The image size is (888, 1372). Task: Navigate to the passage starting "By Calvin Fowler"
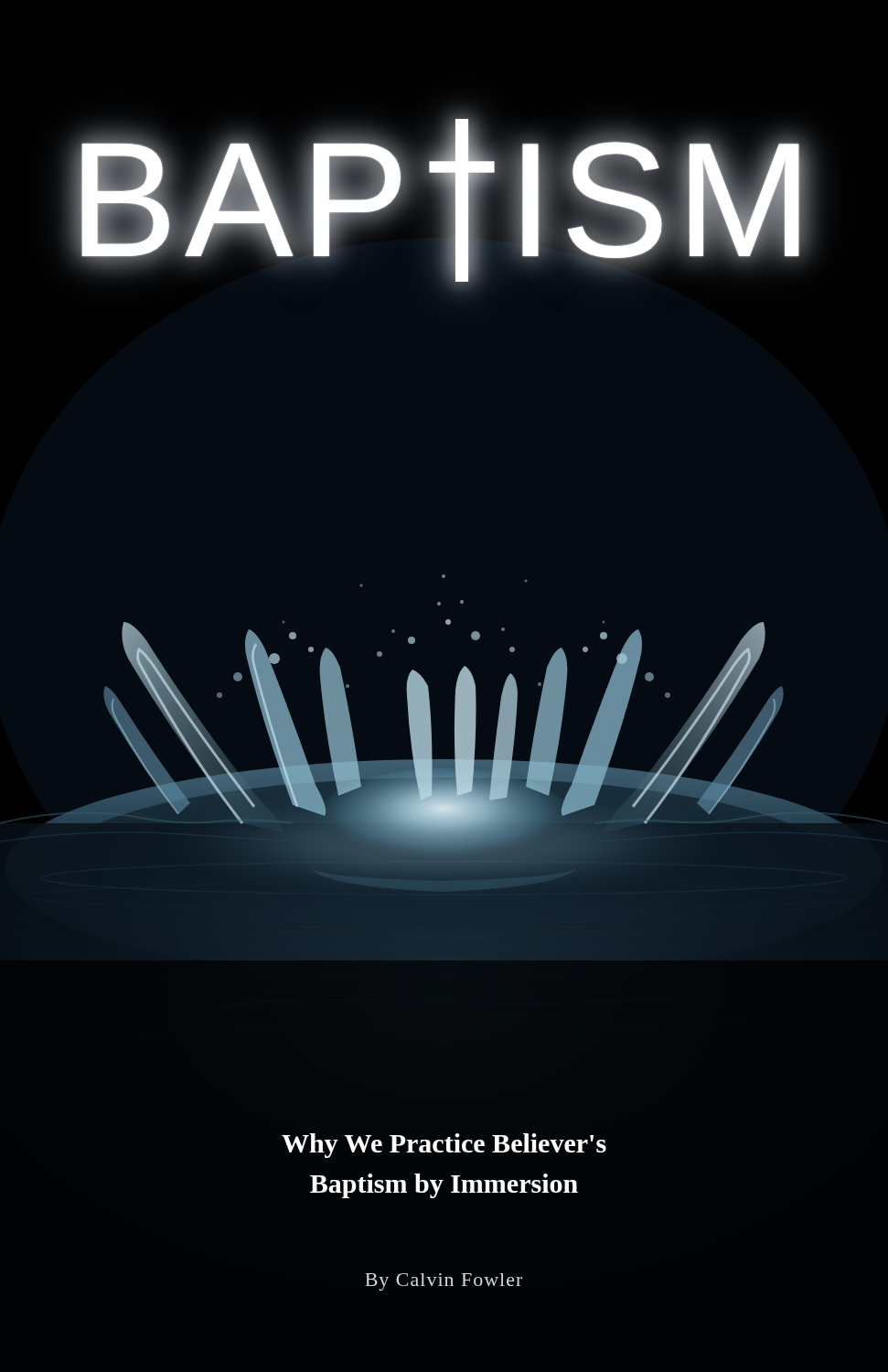444,1280
